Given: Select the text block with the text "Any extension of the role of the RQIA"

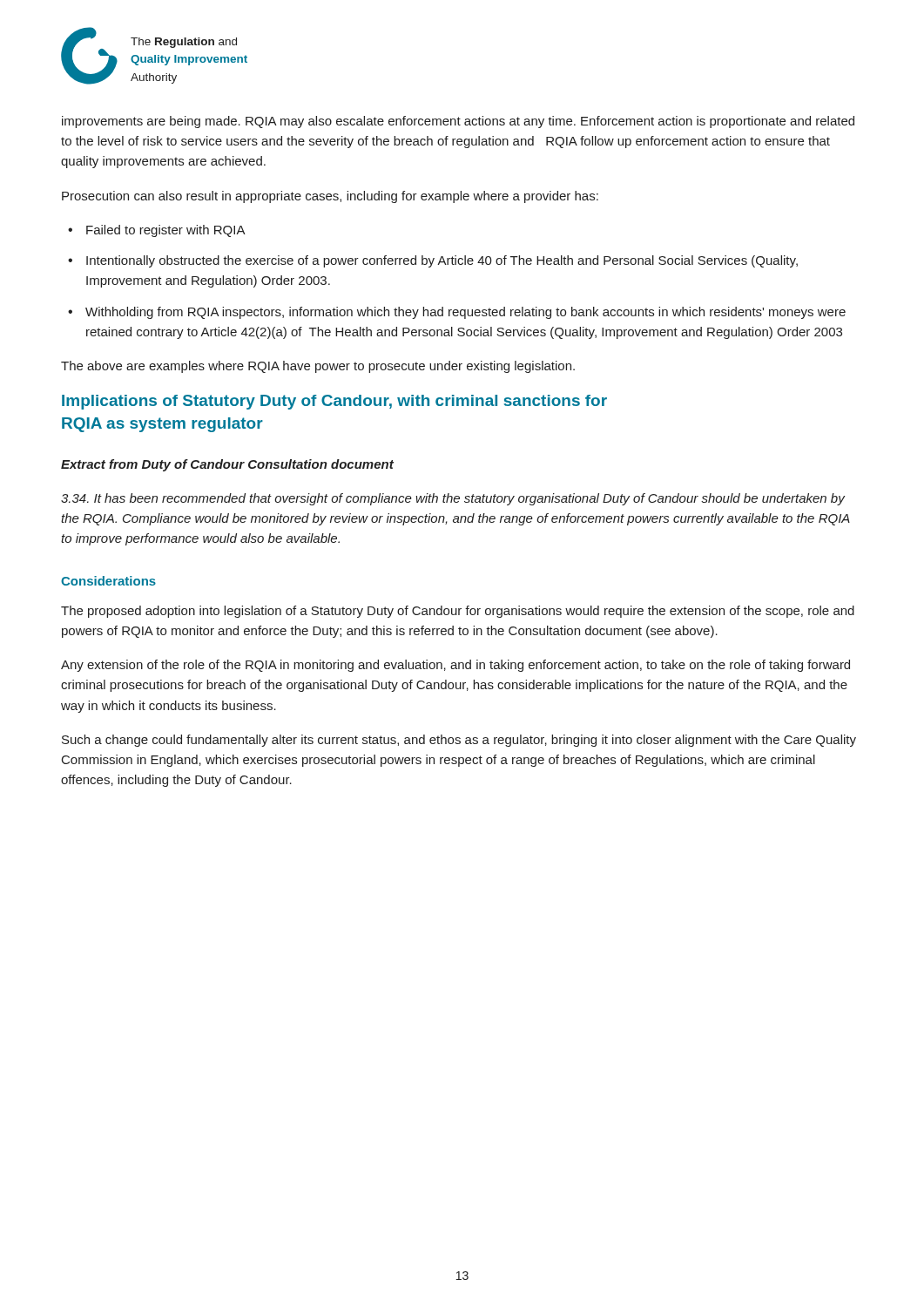Looking at the screenshot, I should point(462,685).
